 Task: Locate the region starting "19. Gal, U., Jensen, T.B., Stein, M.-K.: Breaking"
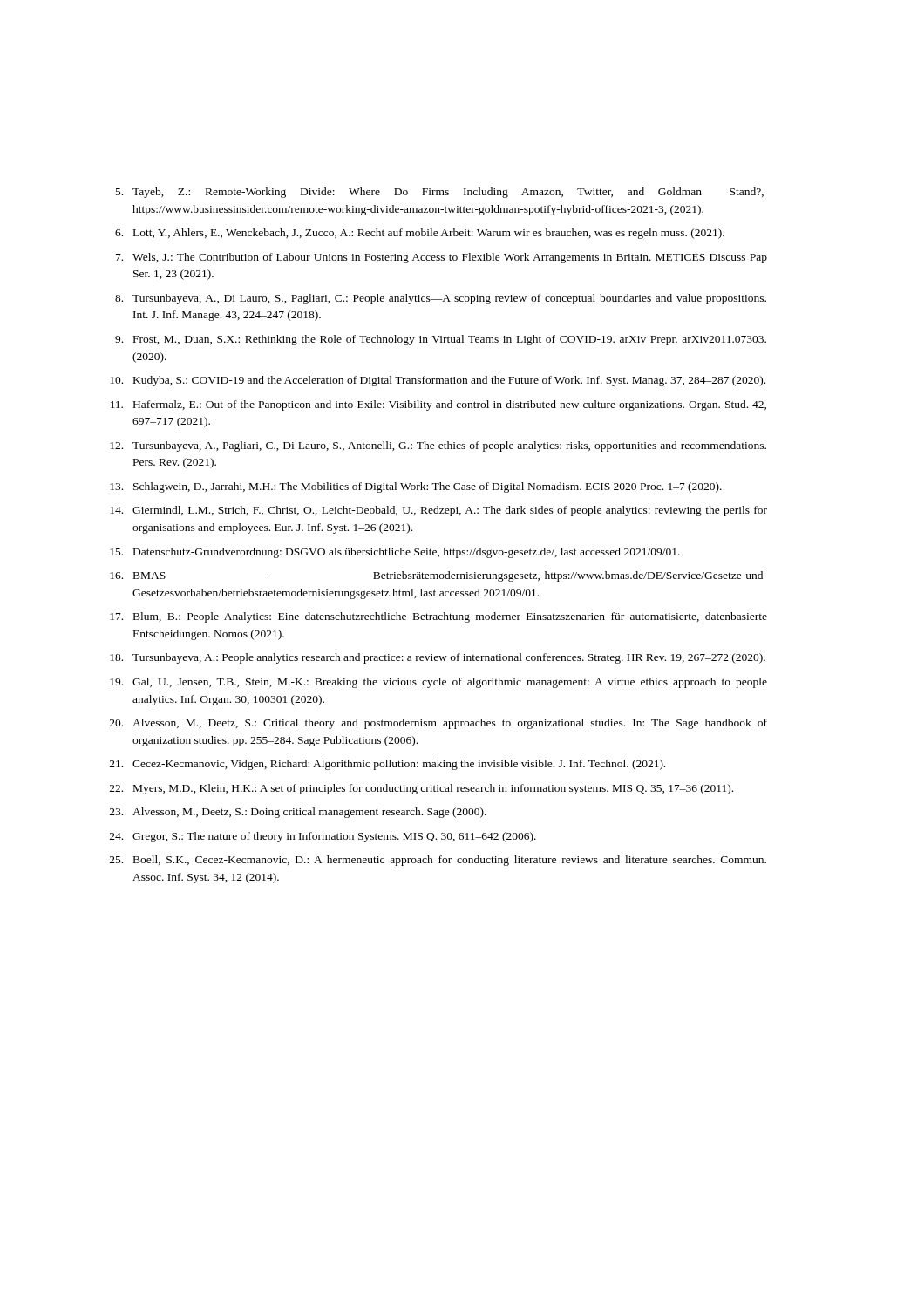(x=427, y=690)
